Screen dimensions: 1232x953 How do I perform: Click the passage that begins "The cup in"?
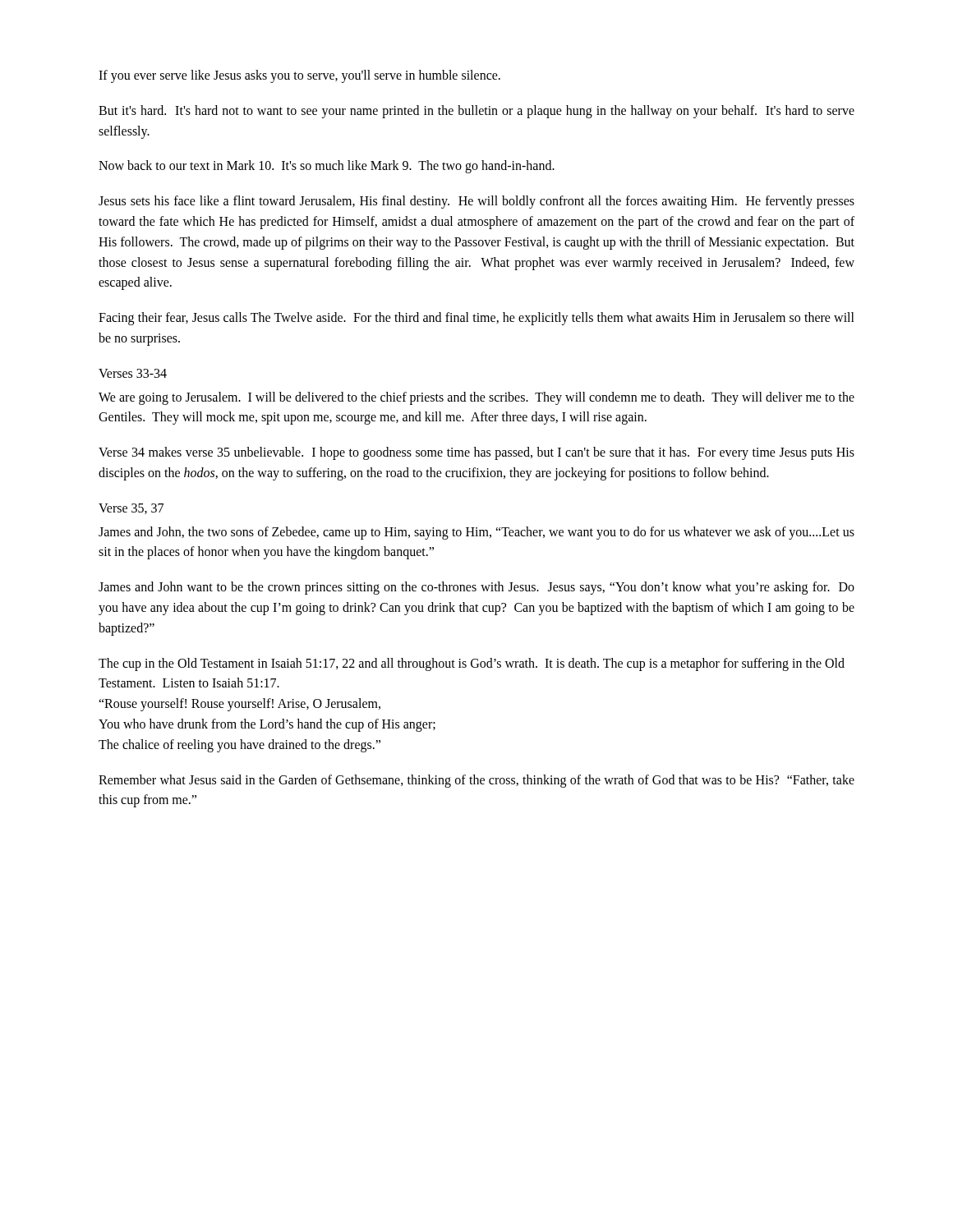(472, 664)
